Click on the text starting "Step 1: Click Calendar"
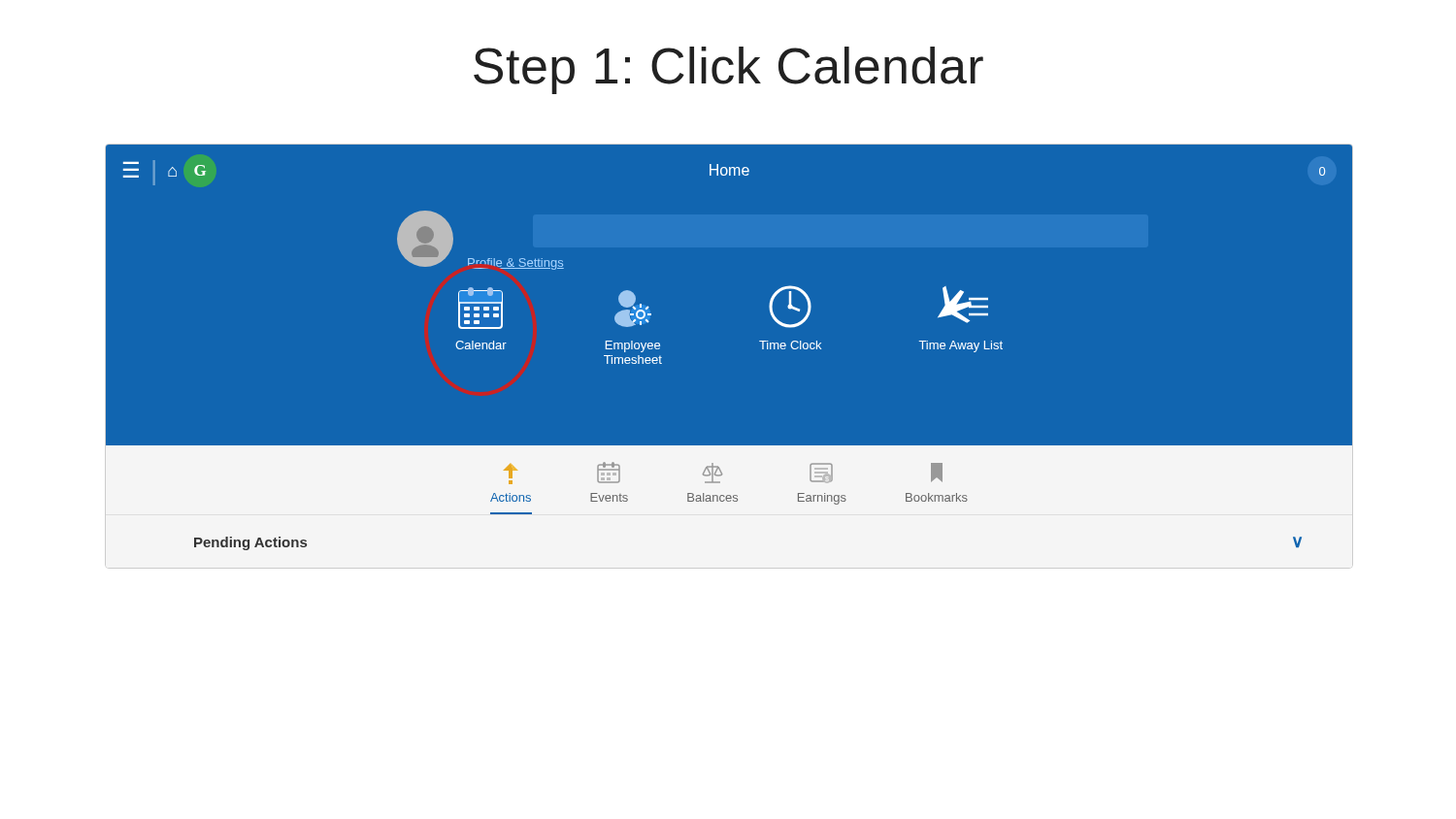This screenshot has width=1456, height=819. pyautogui.click(x=728, y=66)
